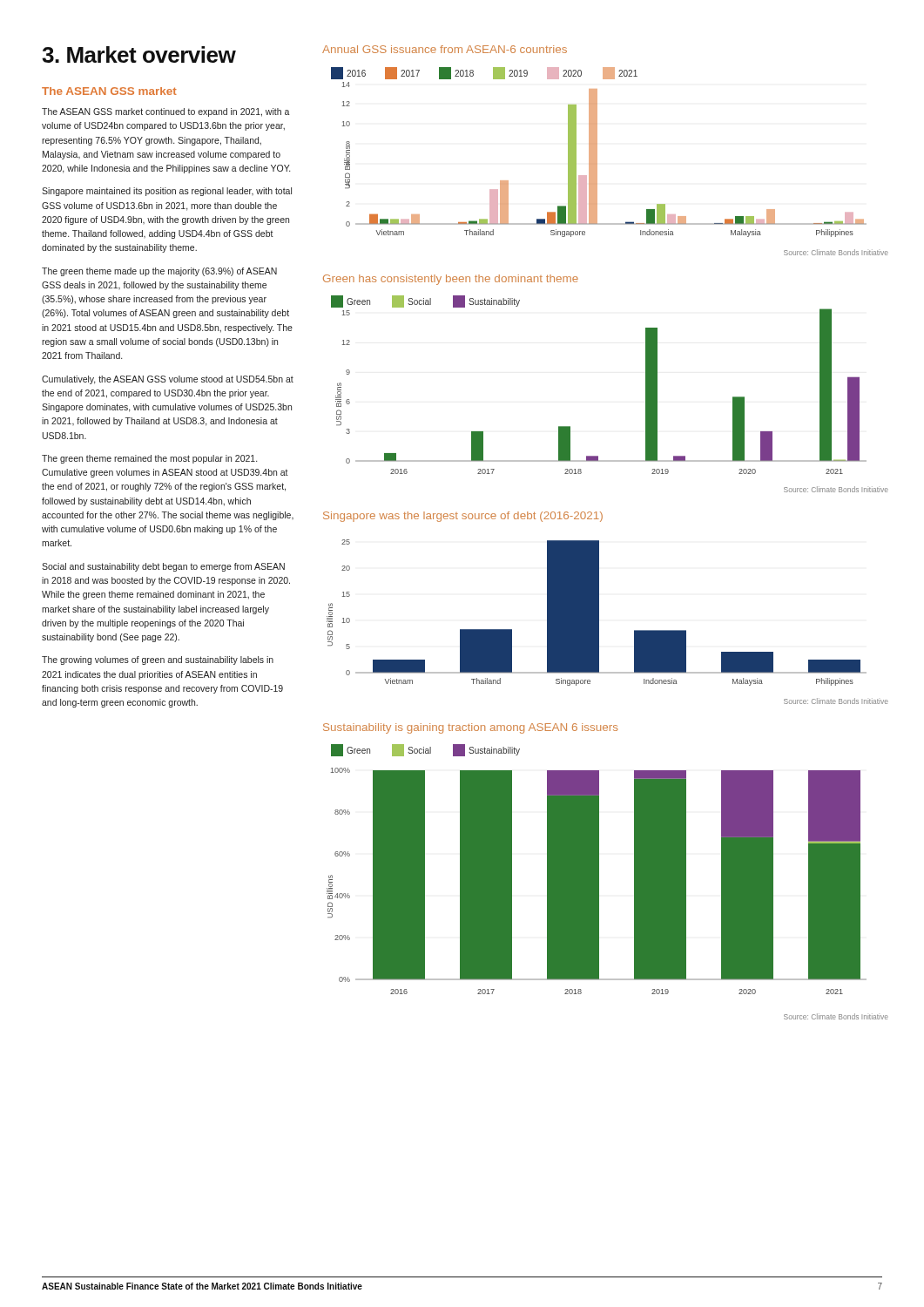Select the text block starting "The green theme remained"
Image resolution: width=924 pixels, height=1307 pixels.
(168, 501)
